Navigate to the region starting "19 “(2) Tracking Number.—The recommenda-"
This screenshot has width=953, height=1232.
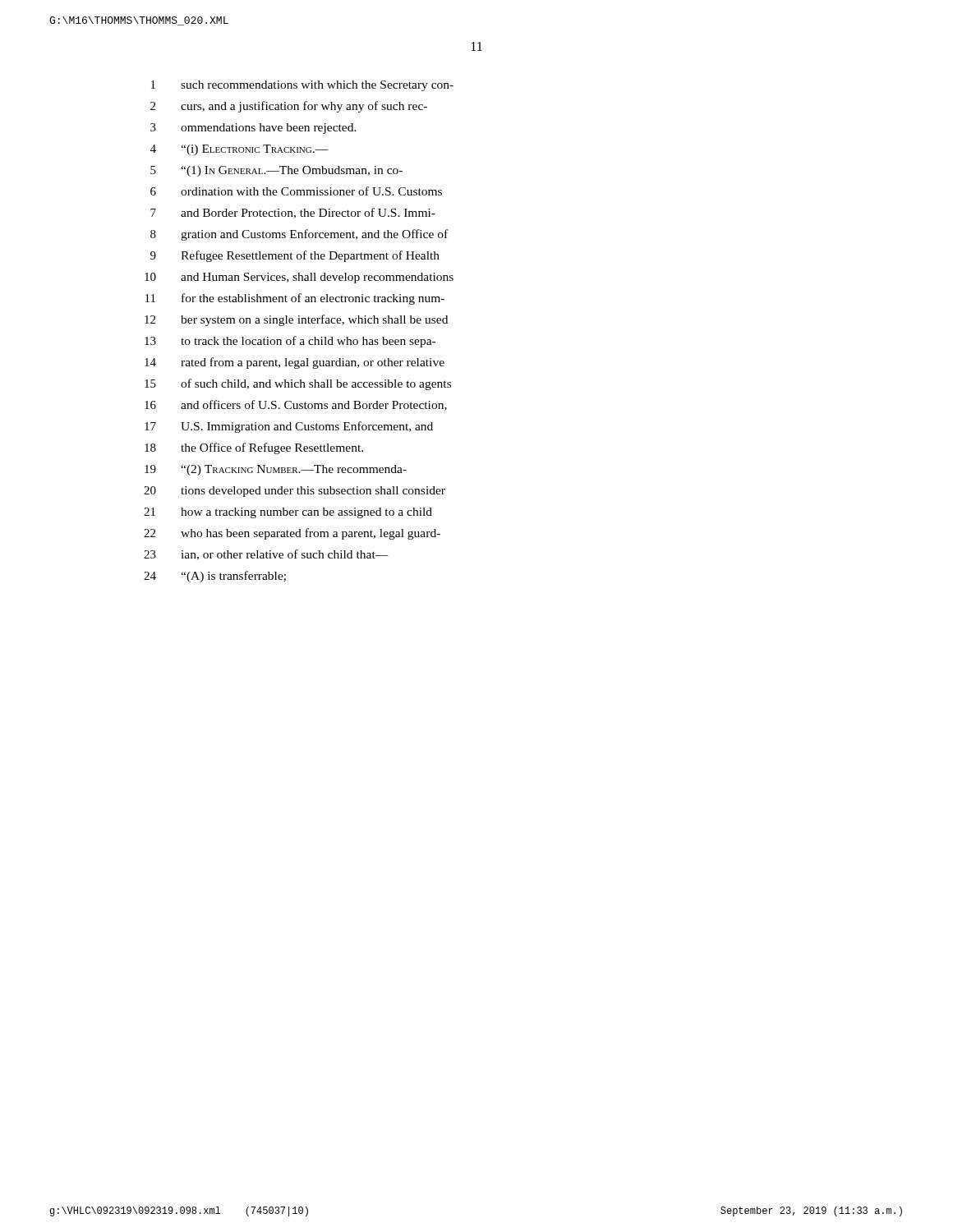pos(276,470)
